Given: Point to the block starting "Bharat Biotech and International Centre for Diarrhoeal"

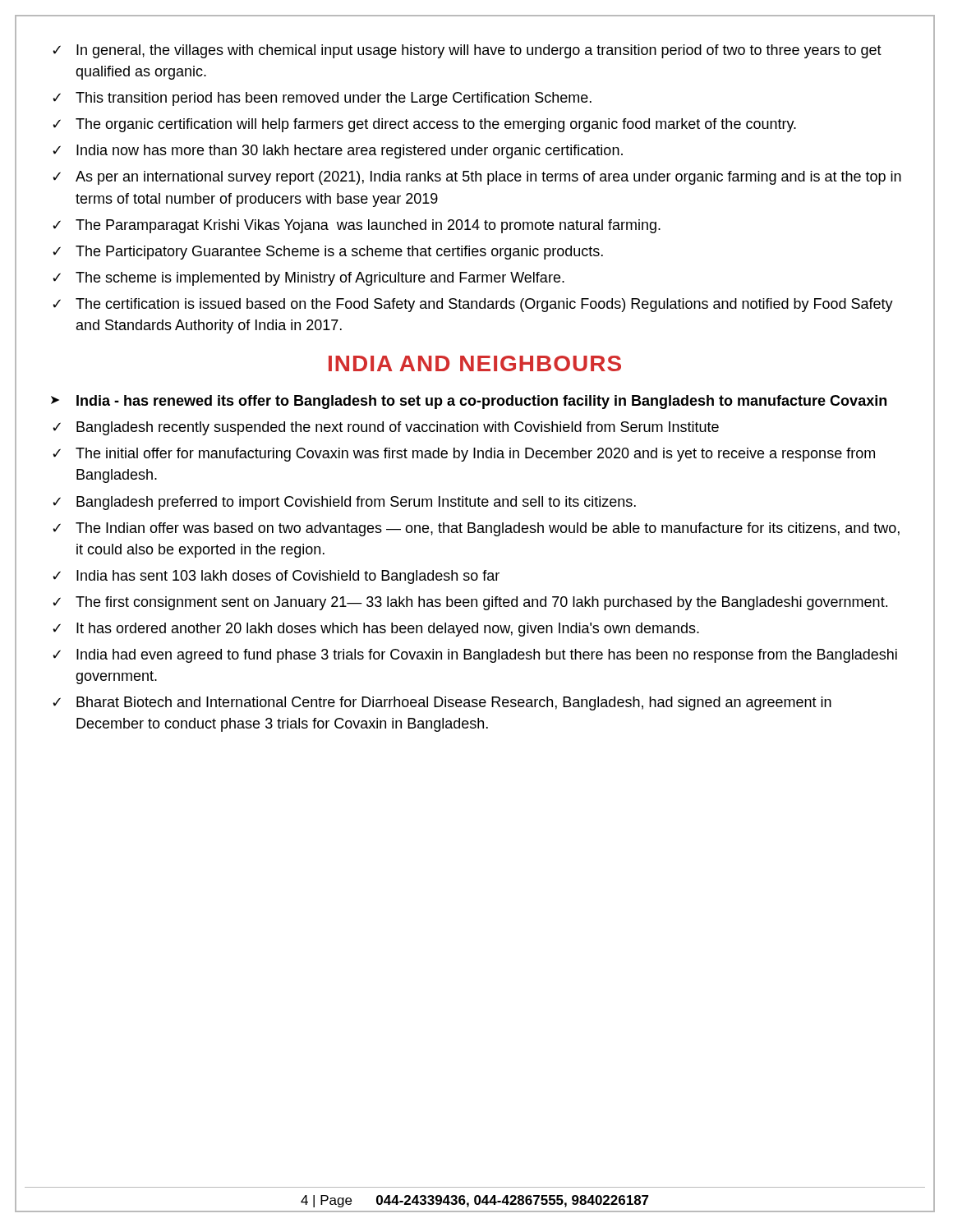Looking at the screenshot, I should tap(475, 713).
